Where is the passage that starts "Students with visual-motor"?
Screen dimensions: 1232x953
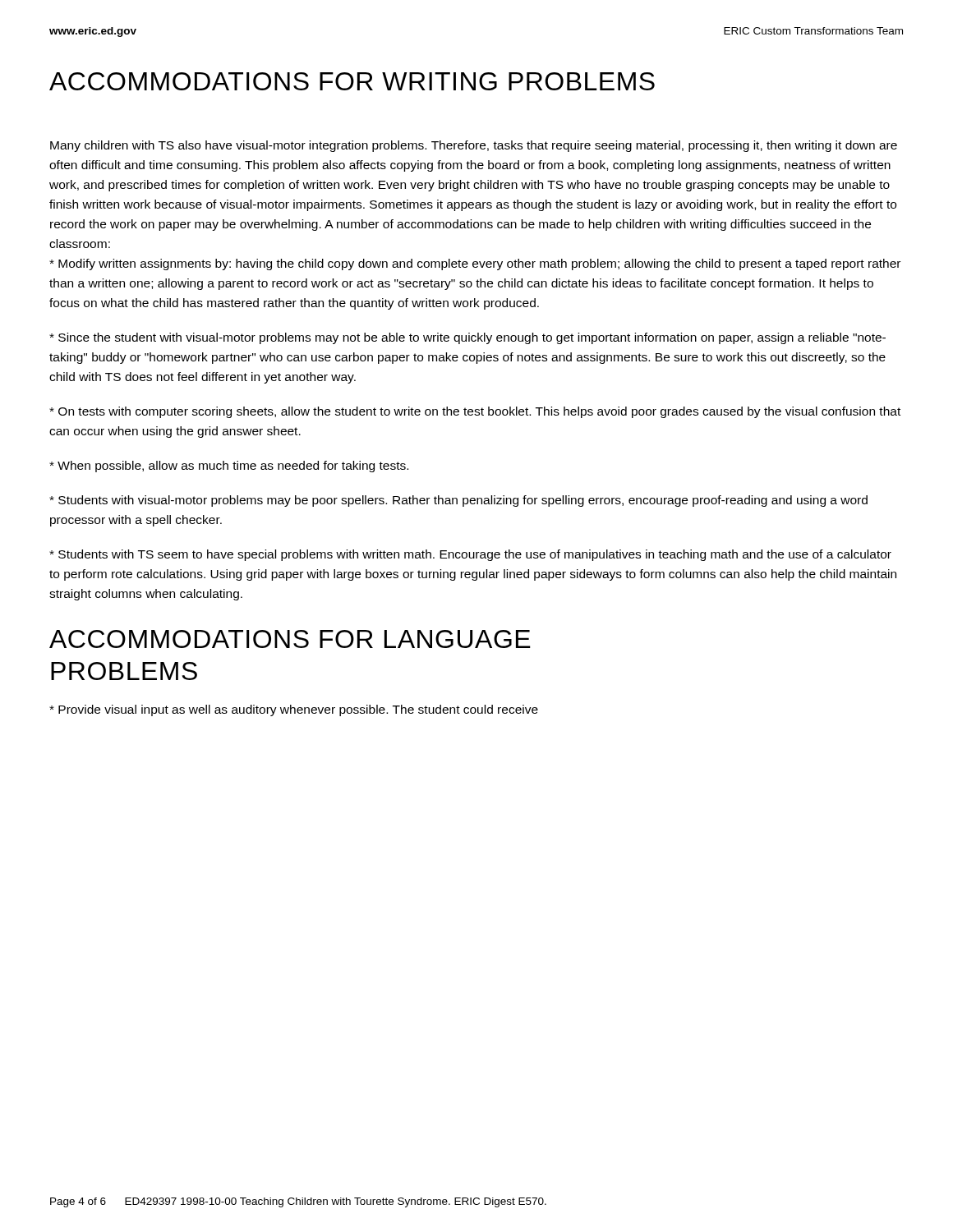click(459, 510)
